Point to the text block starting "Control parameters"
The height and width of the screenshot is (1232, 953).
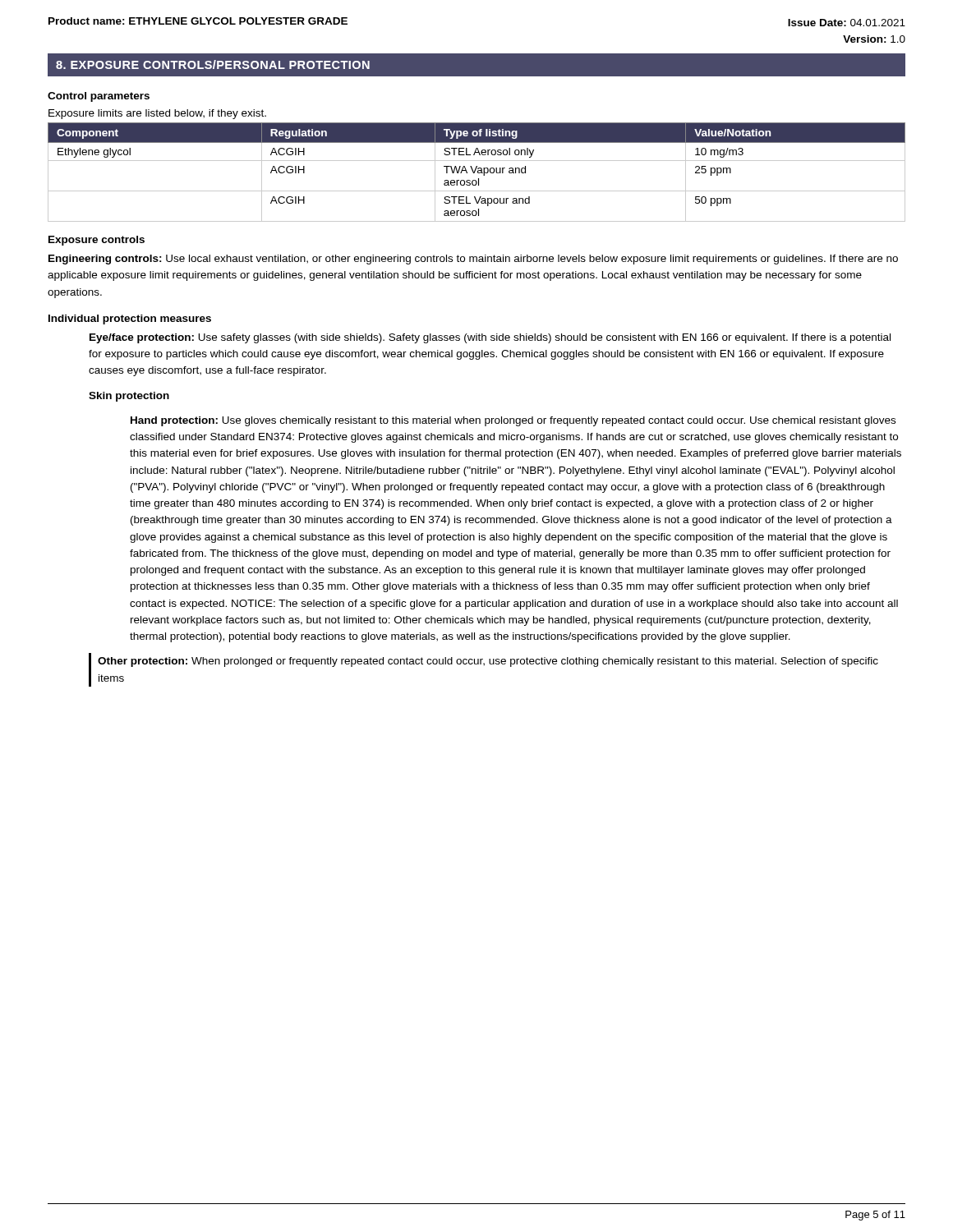99,96
